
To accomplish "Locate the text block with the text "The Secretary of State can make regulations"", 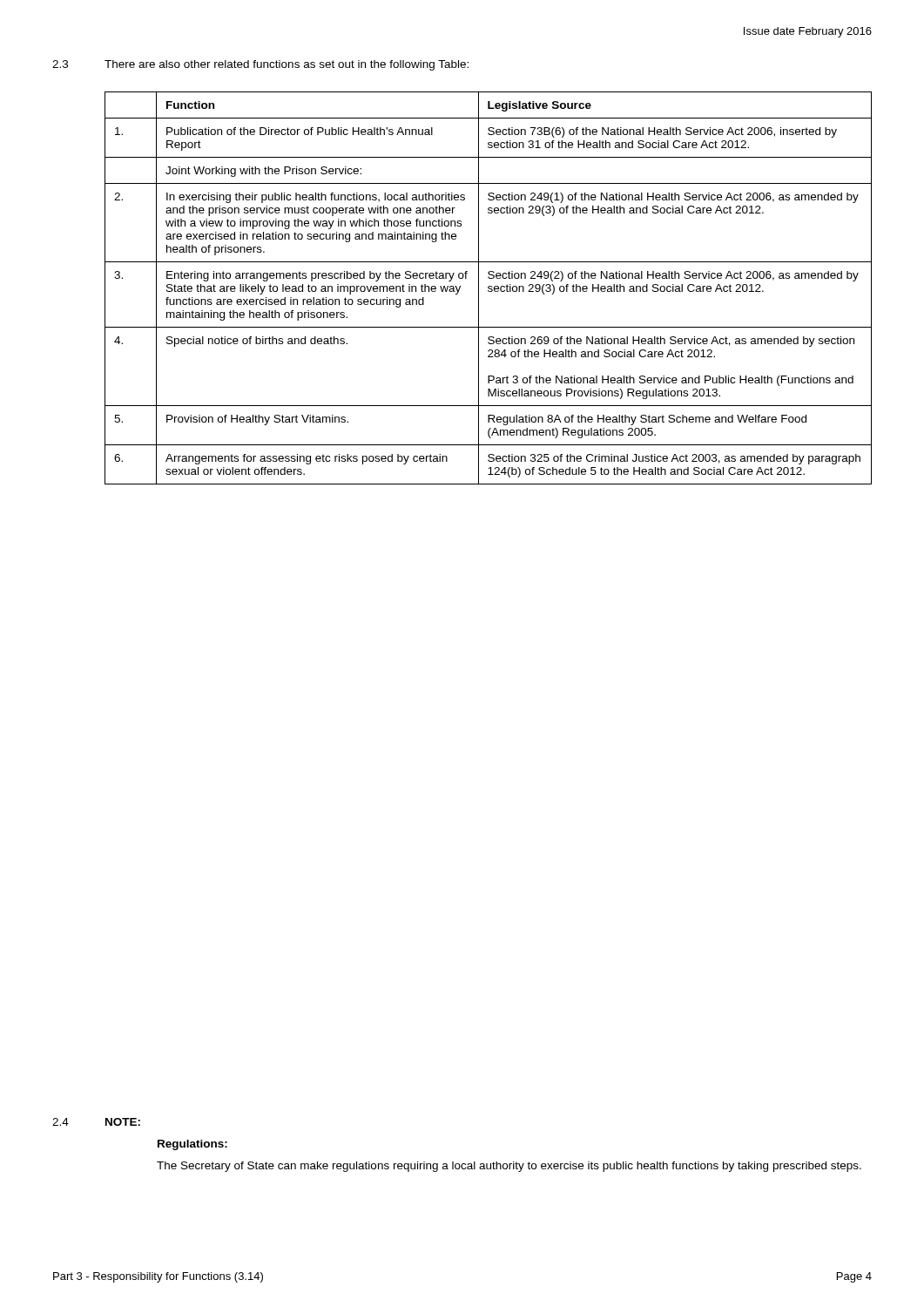I will tap(509, 1165).
